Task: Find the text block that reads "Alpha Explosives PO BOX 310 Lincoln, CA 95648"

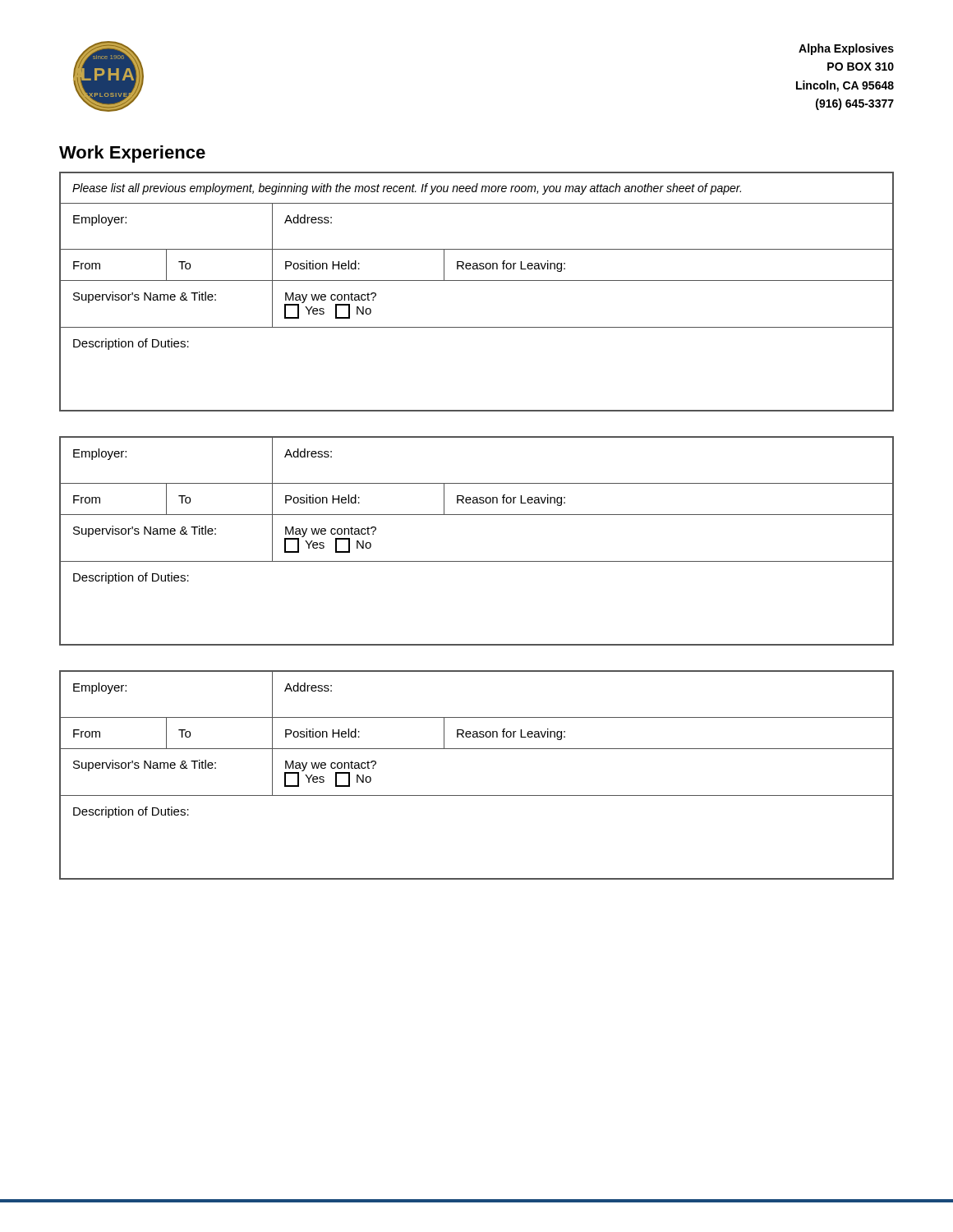Action: [x=845, y=76]
